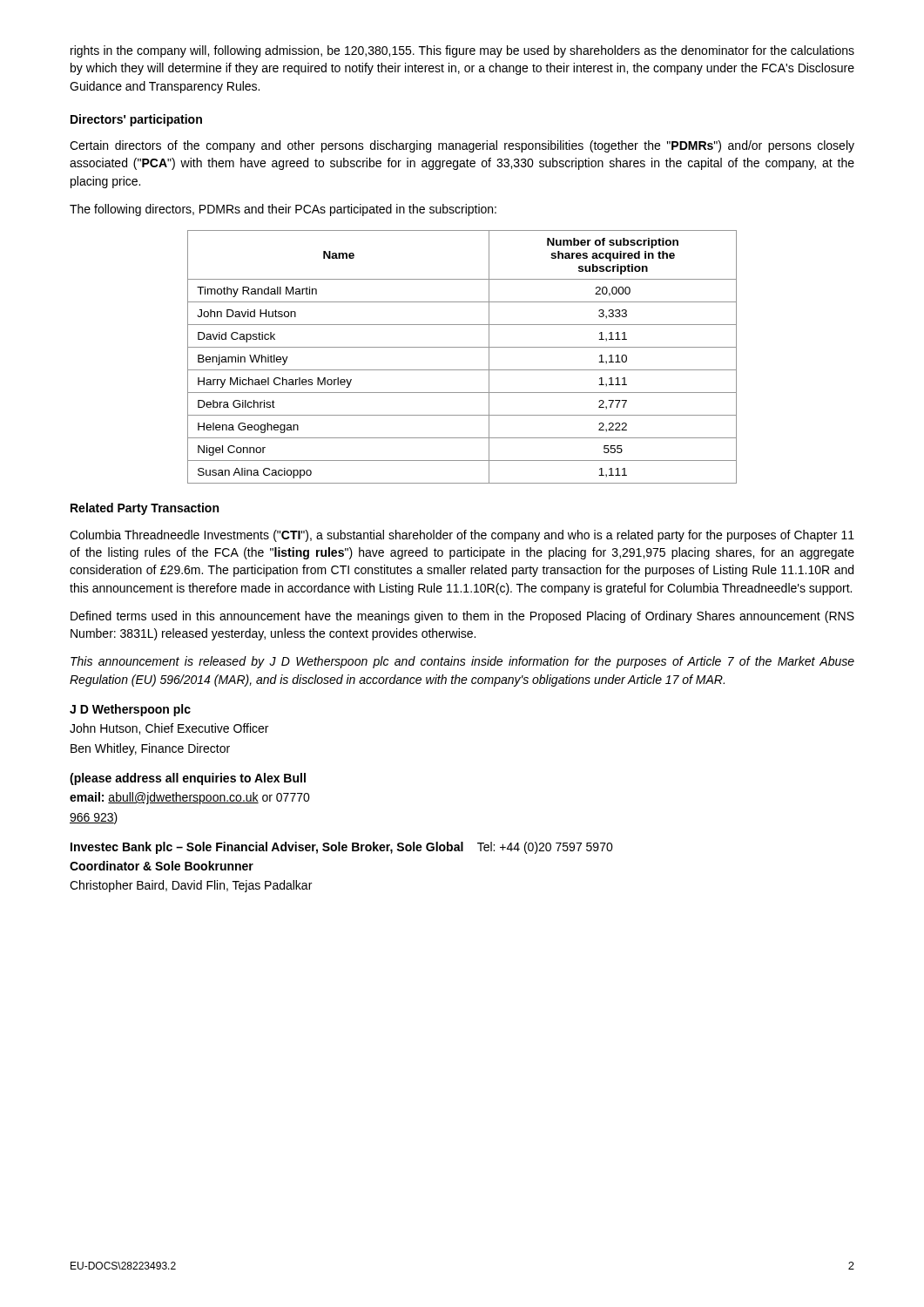
Task: Click on the text starting "The following directors,"
Action: [x=462, y=209]
